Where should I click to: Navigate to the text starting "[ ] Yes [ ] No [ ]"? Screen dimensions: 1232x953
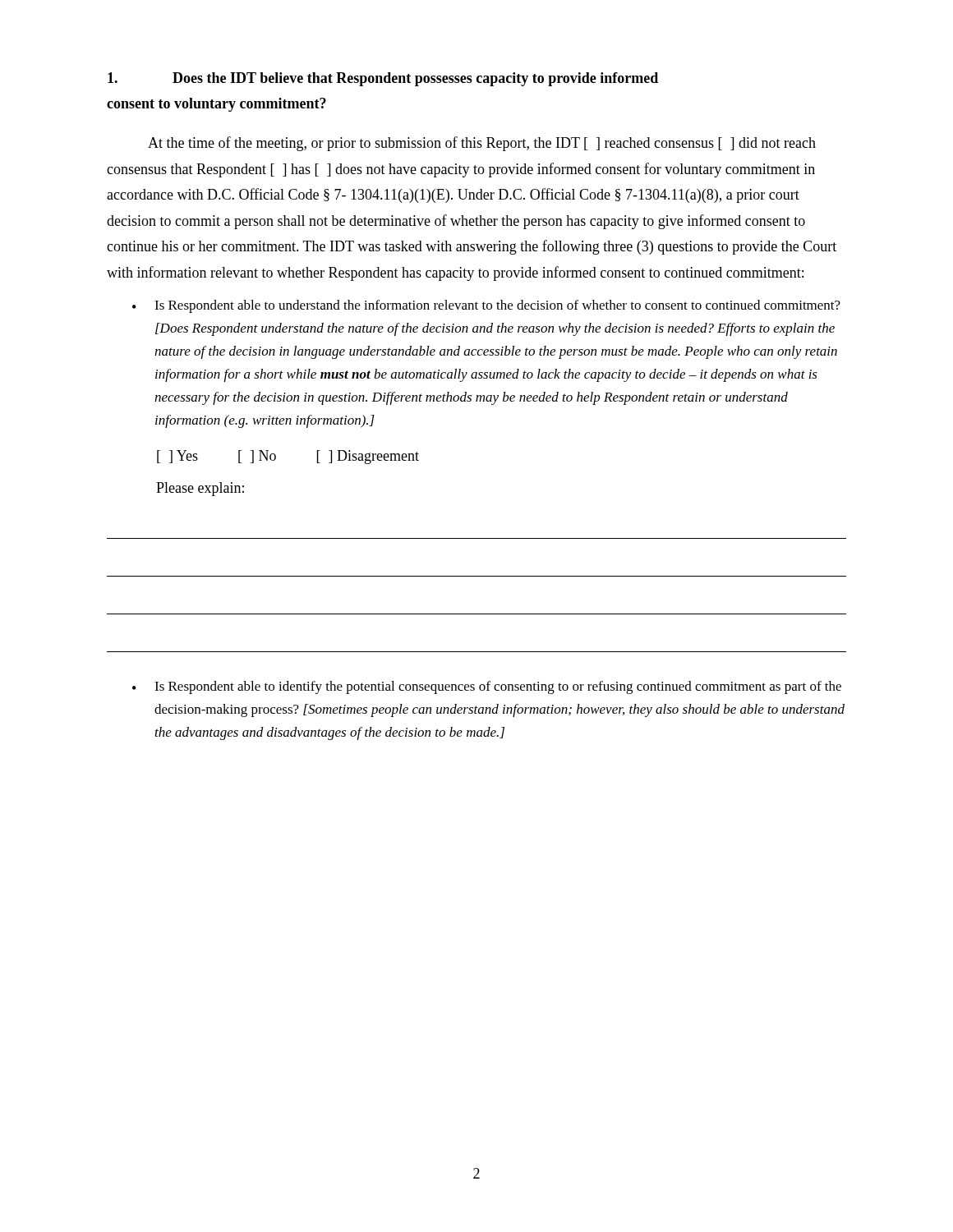[171, 457]
